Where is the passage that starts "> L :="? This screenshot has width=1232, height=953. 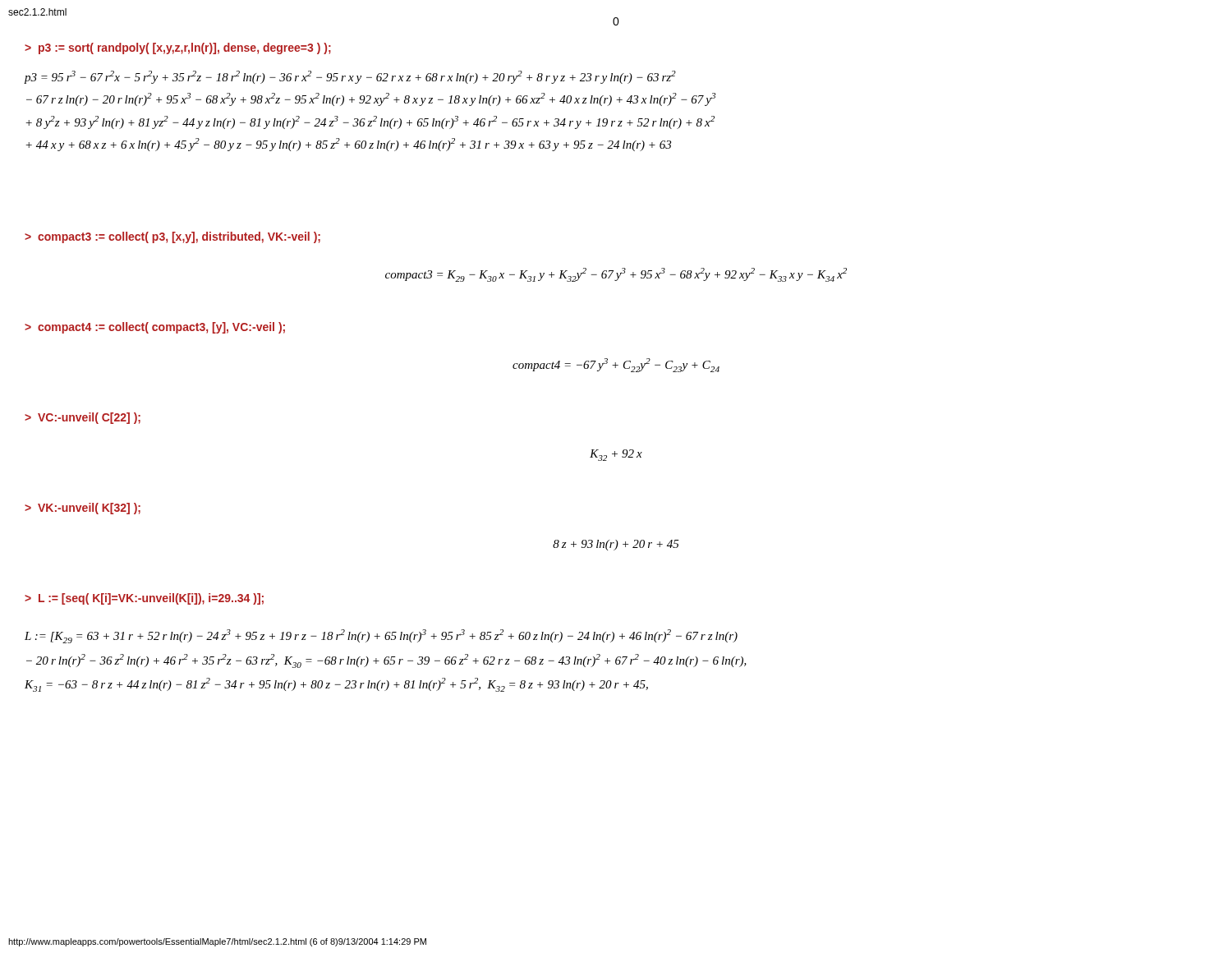pyautogui.click(x=145, y=598)
